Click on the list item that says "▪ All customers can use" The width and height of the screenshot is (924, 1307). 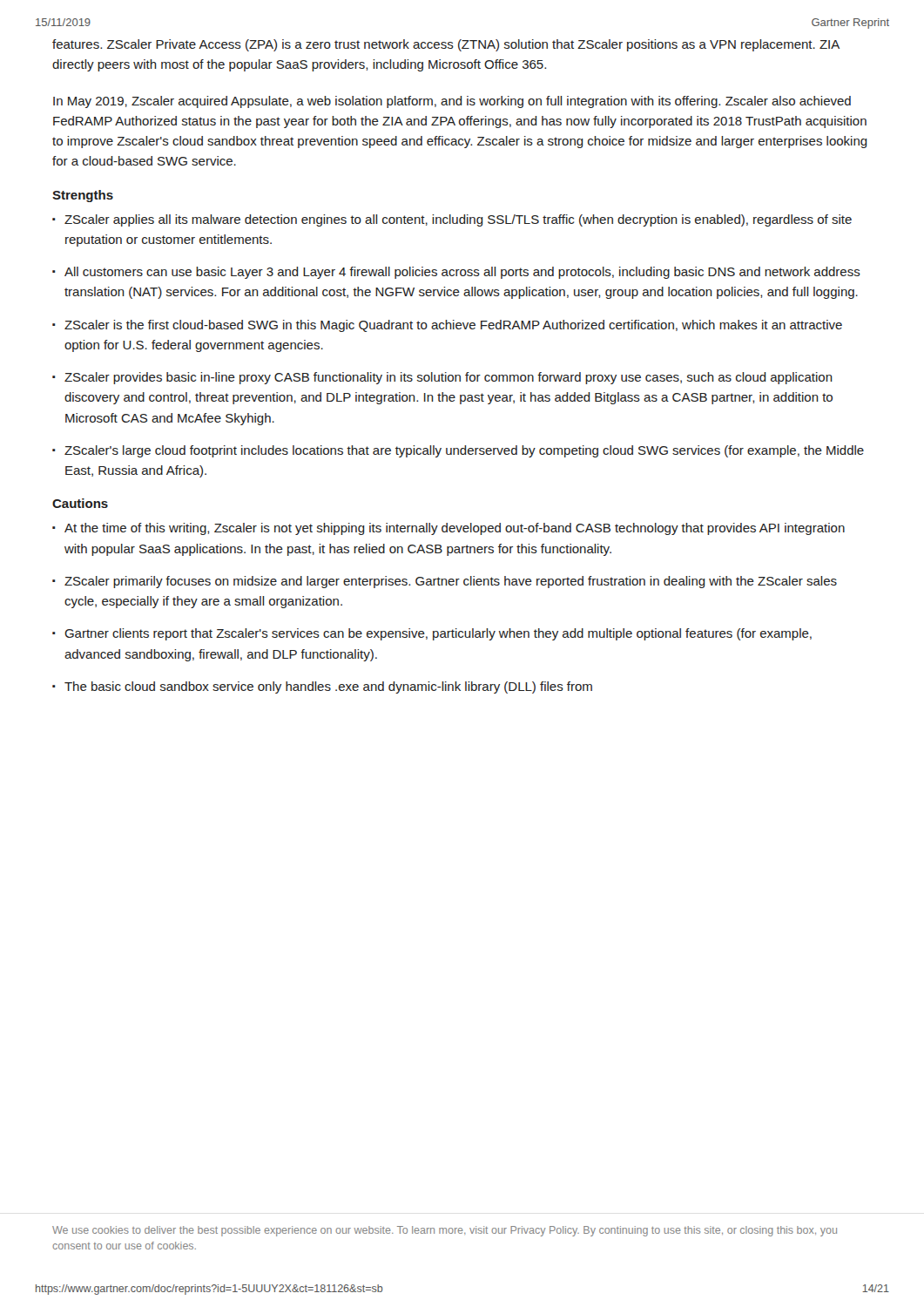tap(468, 282)
